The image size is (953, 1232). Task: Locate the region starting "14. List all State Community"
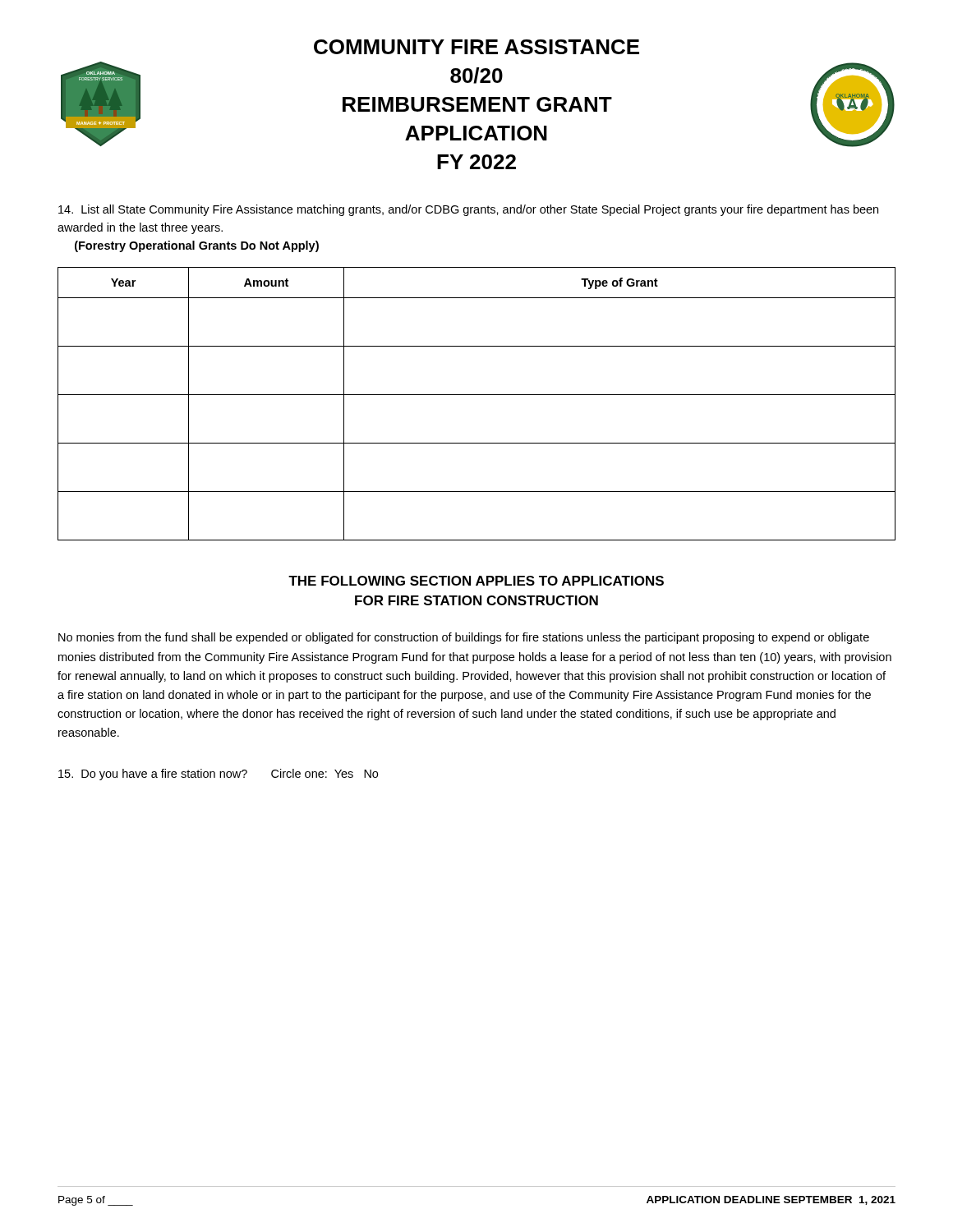468,210
